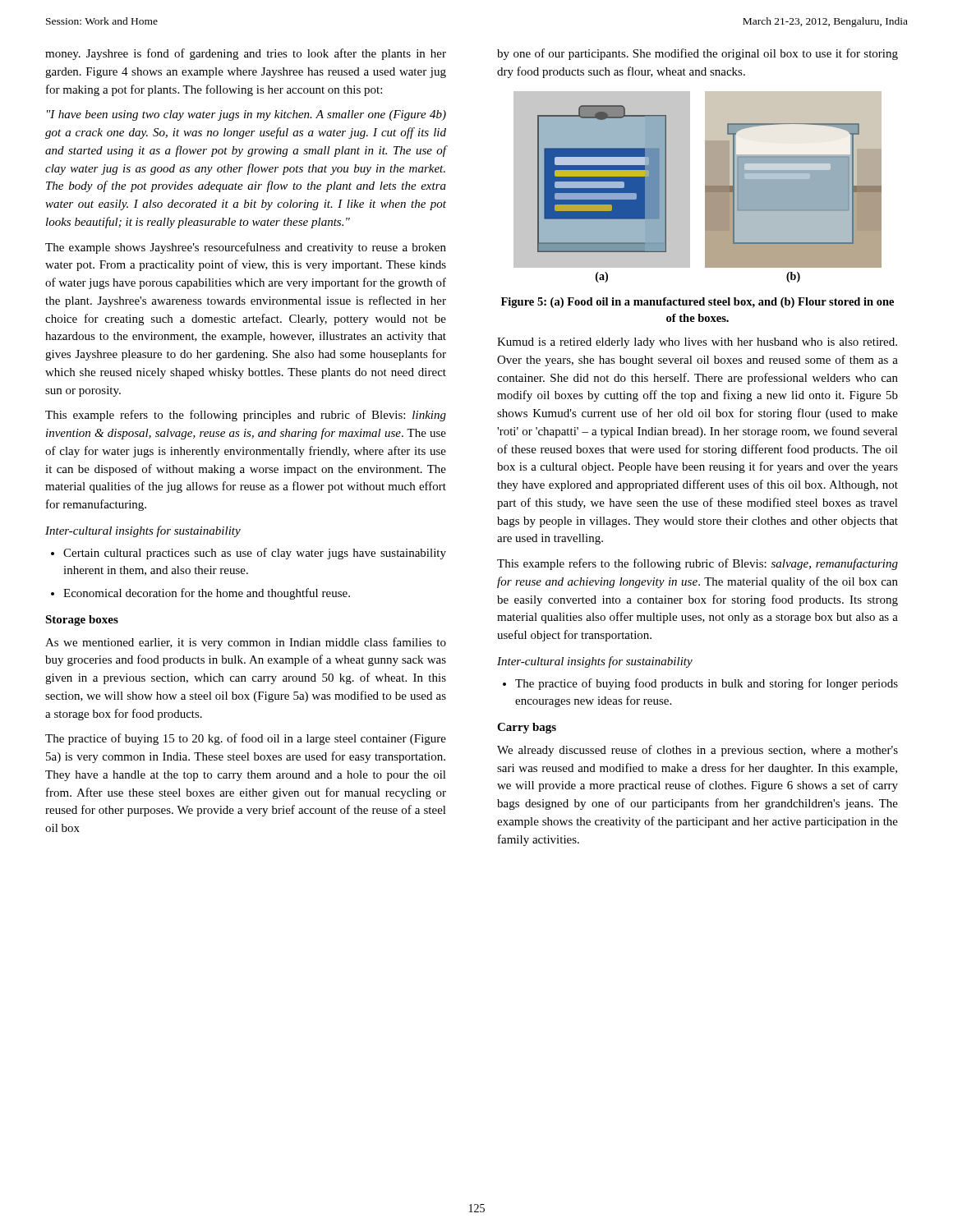Viewport: 953px width, 1232px height.
Task: Point to the region starting "by one of our participants. She"
Action: point(698,63)
